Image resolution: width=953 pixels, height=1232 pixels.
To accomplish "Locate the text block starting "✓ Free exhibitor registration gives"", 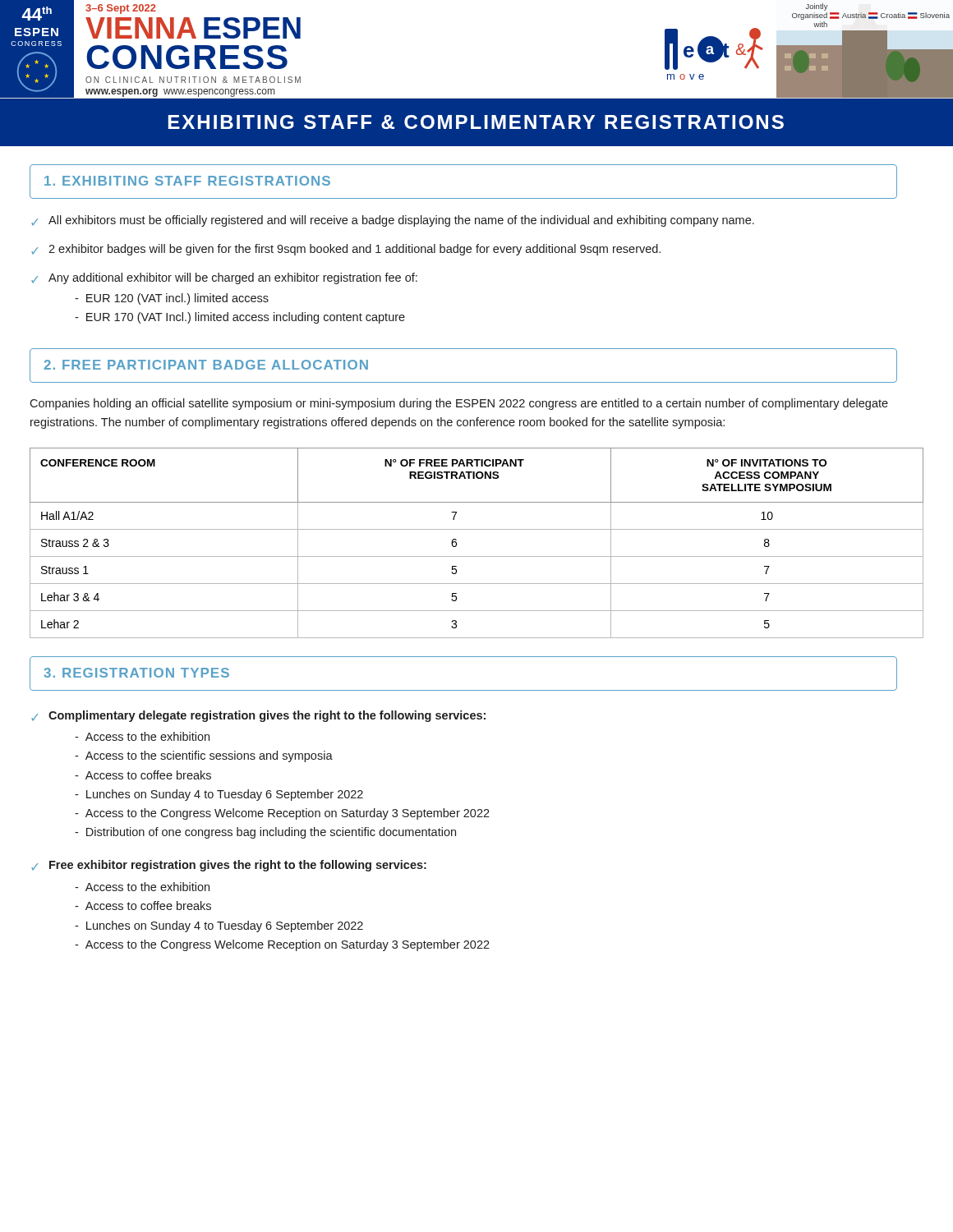I will click(x=229, y=866).
